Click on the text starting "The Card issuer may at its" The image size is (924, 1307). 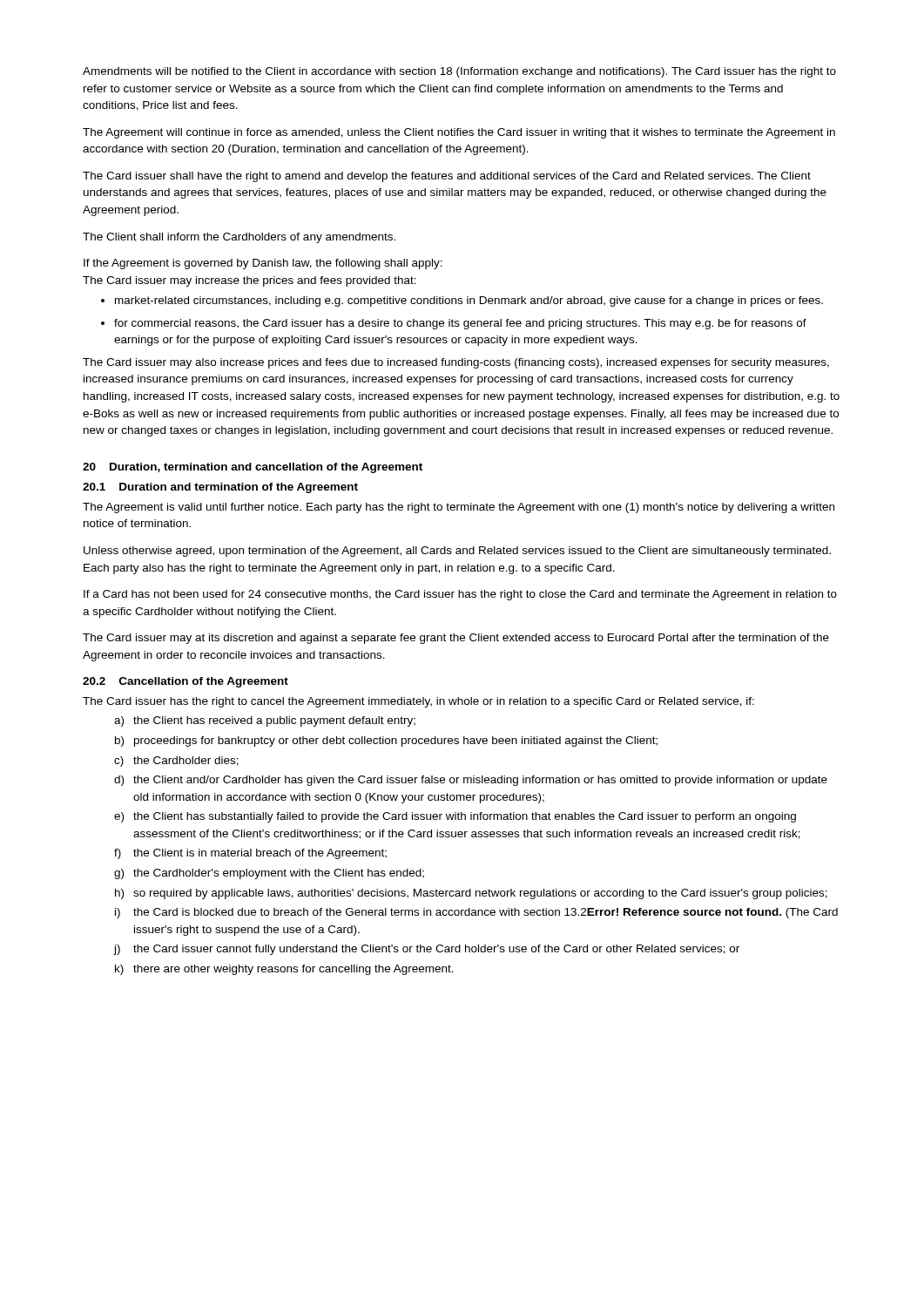point(456,646)
